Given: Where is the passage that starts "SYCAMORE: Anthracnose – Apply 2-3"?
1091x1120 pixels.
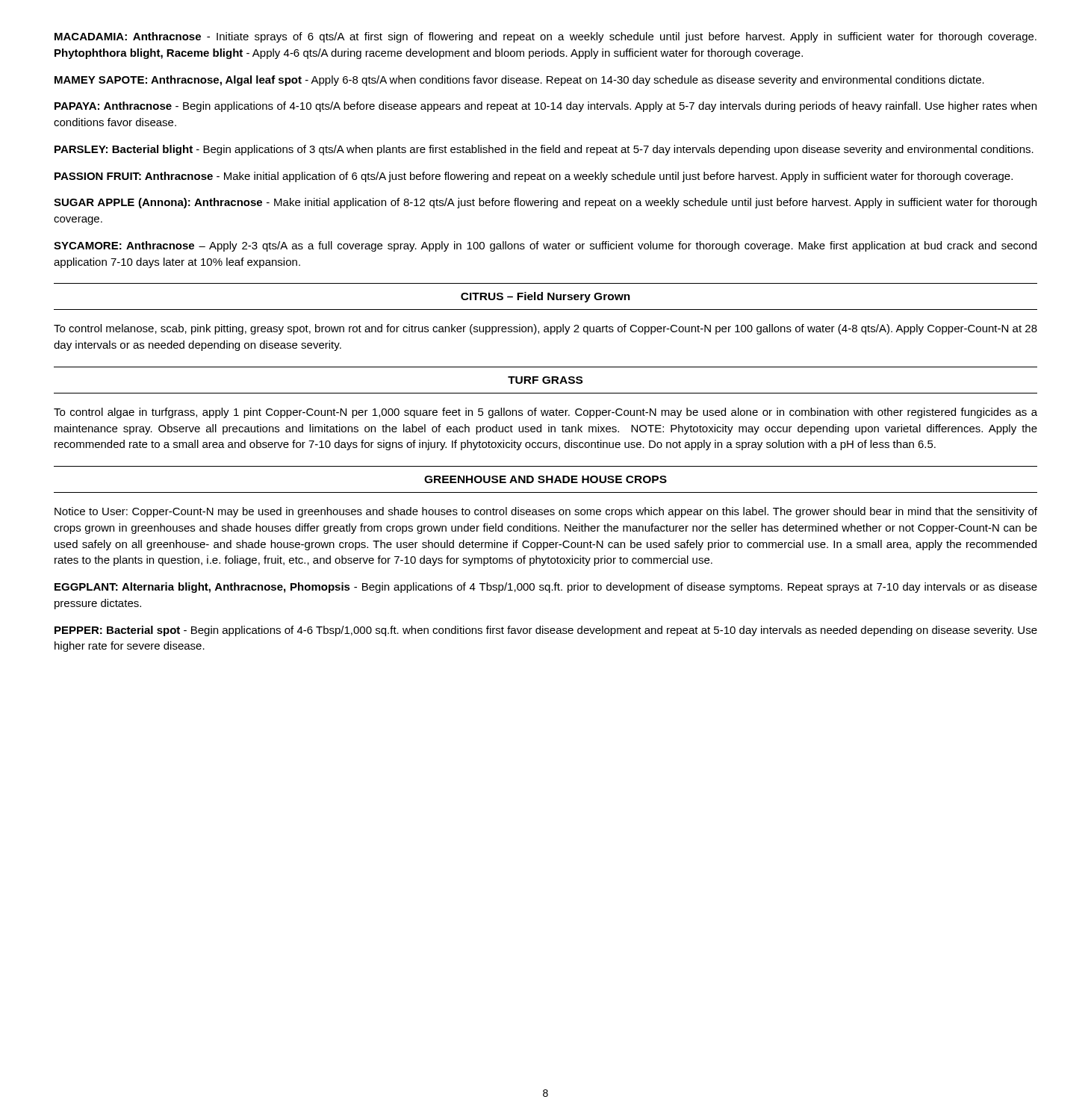Looking at the screenshot, I should (x=546, y=253).
